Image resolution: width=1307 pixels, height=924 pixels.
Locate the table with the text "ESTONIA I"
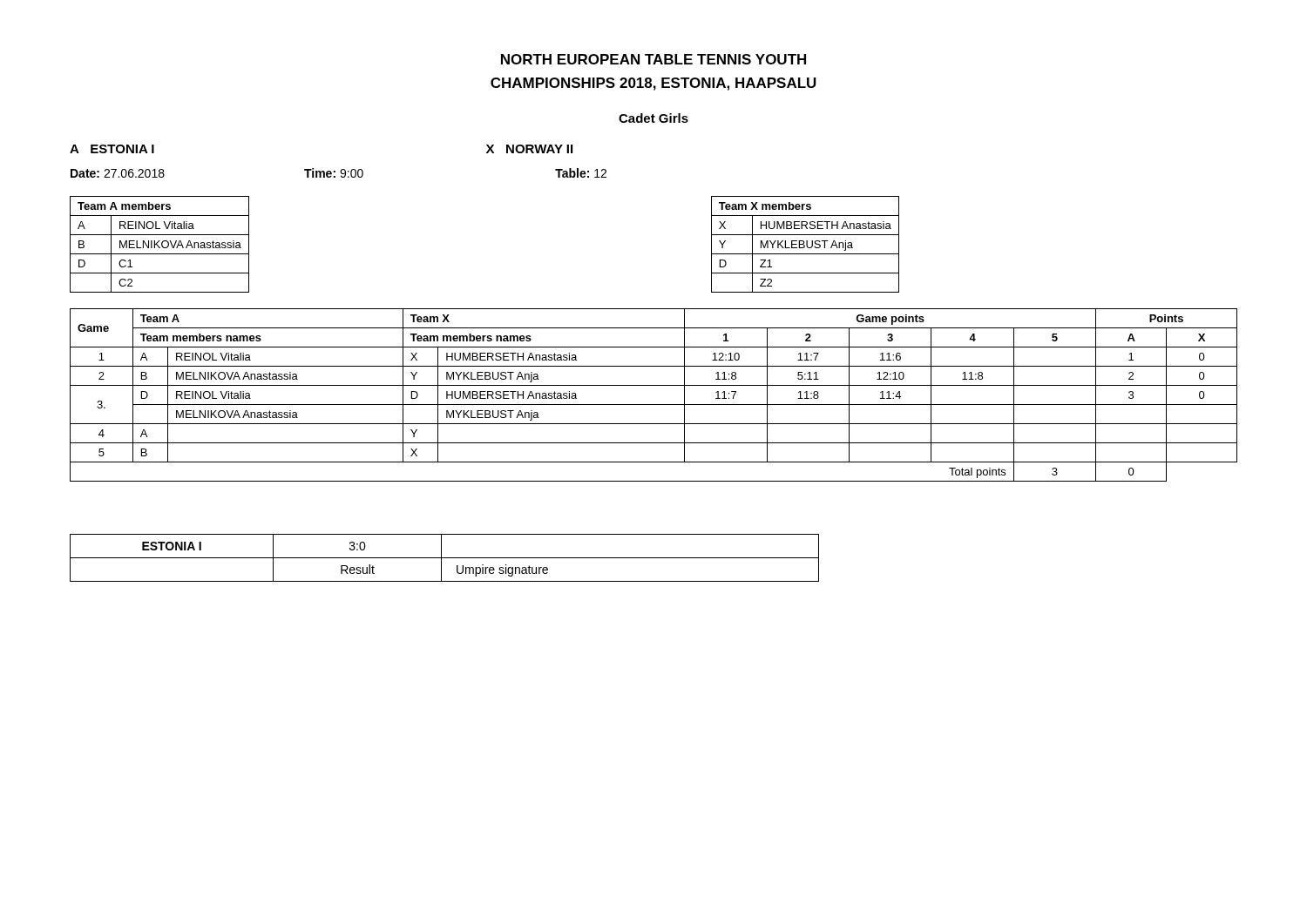point(654,558)
